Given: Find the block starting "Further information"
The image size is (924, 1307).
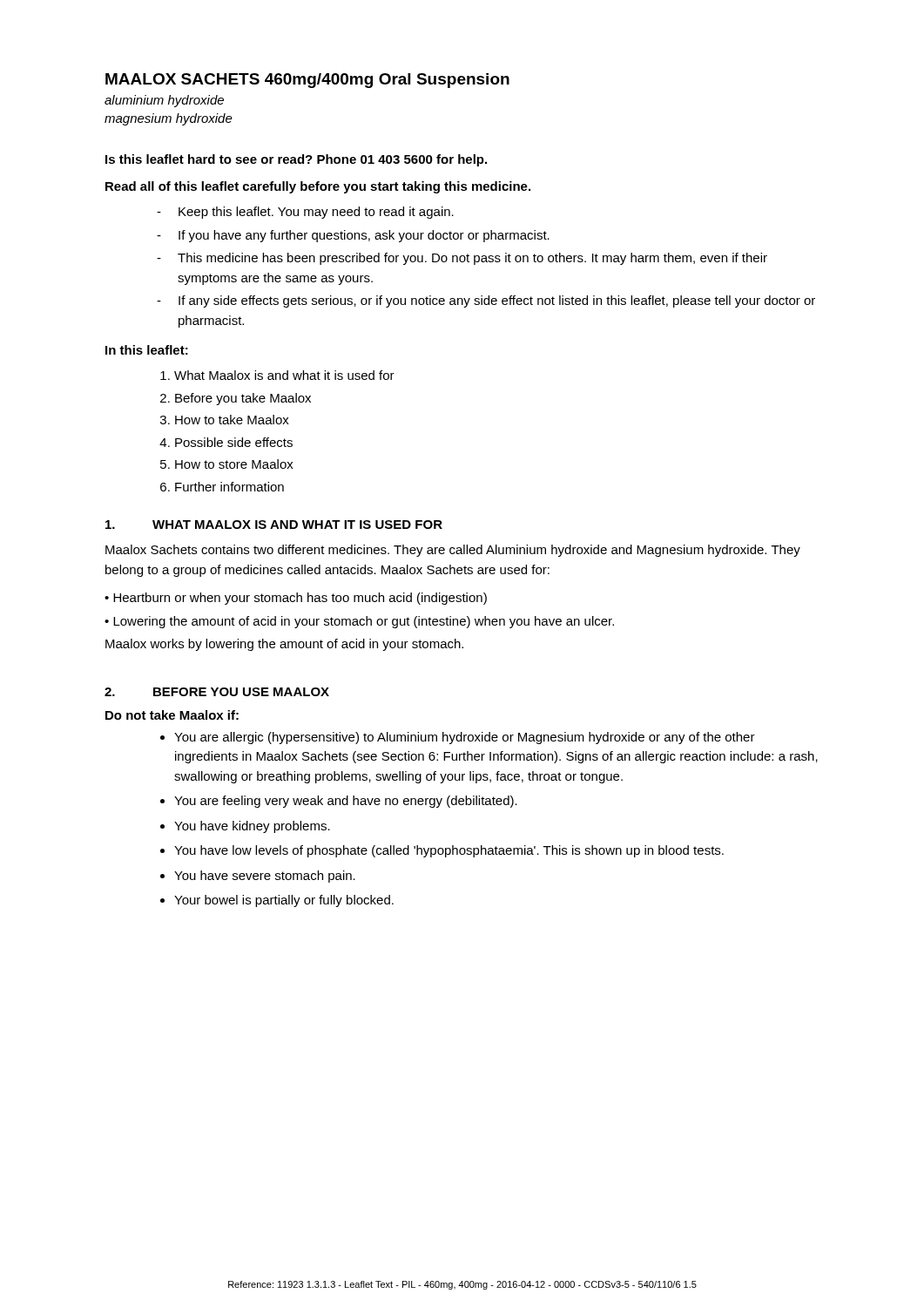Looking at the screenshot, I should (x=229, y=486).
